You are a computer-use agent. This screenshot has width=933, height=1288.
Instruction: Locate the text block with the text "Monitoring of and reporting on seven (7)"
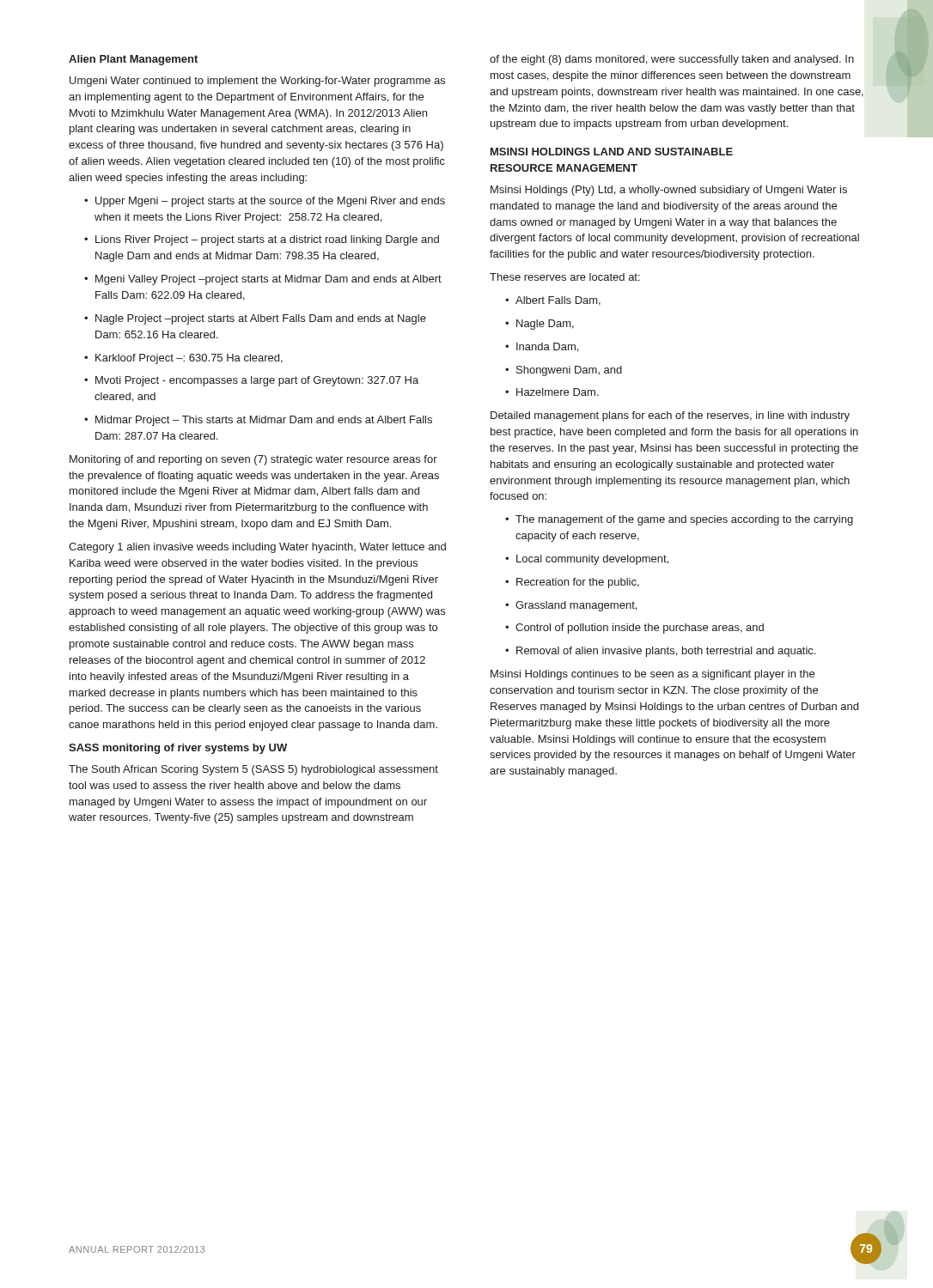[258, 492]
